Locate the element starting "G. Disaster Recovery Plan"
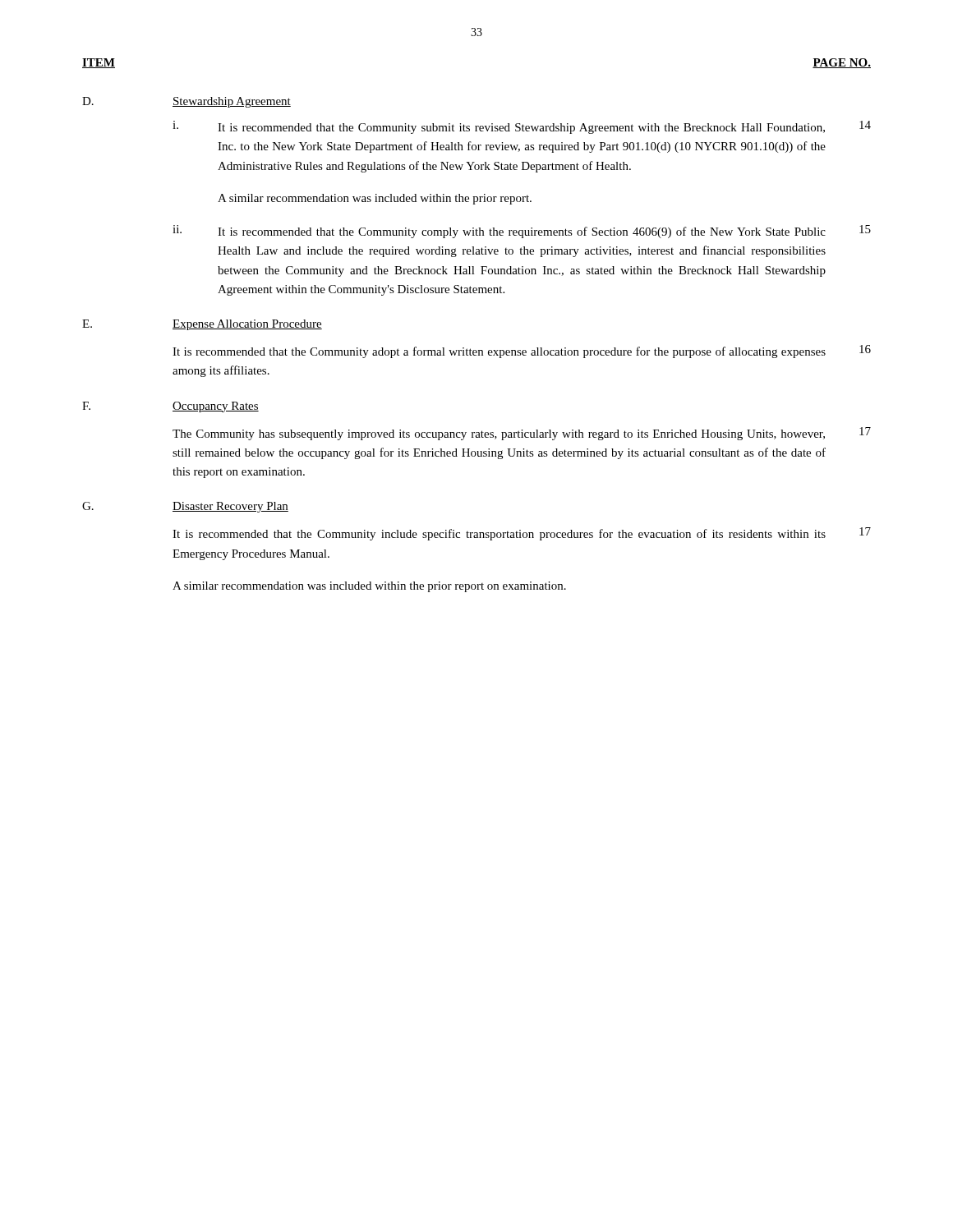 tap(185, 507)
